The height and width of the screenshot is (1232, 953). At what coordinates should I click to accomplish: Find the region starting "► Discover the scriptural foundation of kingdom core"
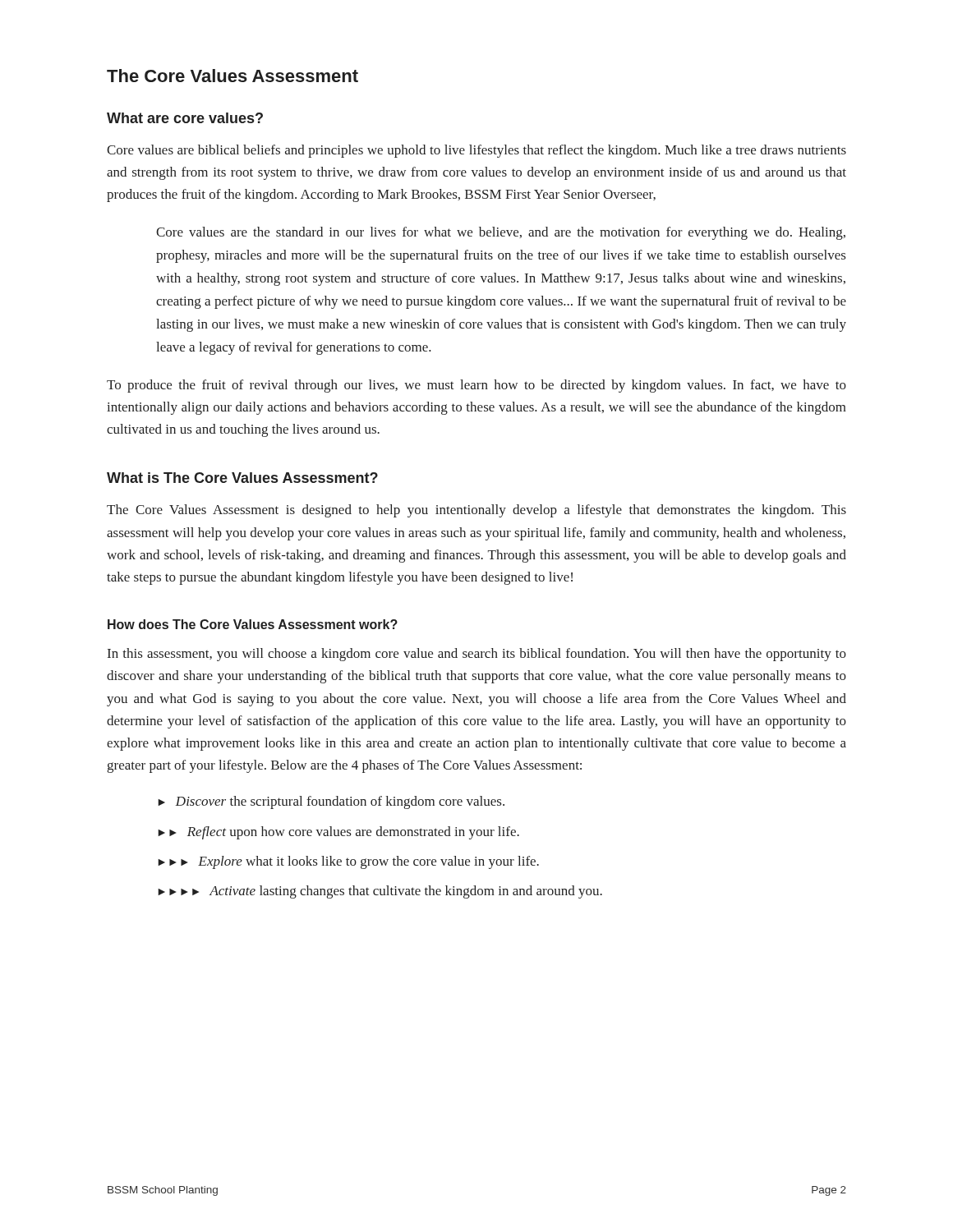point(331,802)
